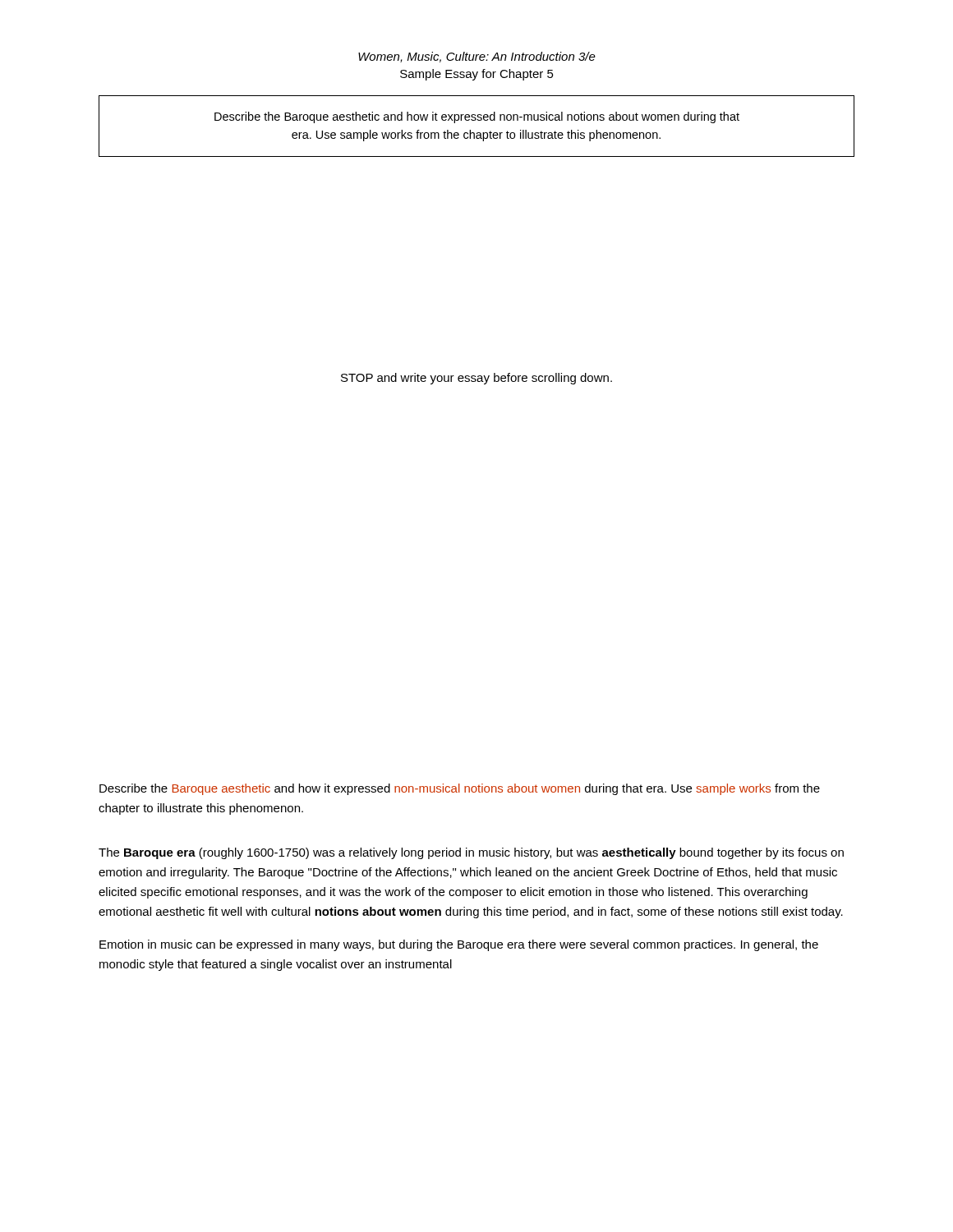Screen dimensions: 1232x953
Task: Click on the element starting "STOP and write your essay"
Action: pyautogui.click(x=476, y=377)
